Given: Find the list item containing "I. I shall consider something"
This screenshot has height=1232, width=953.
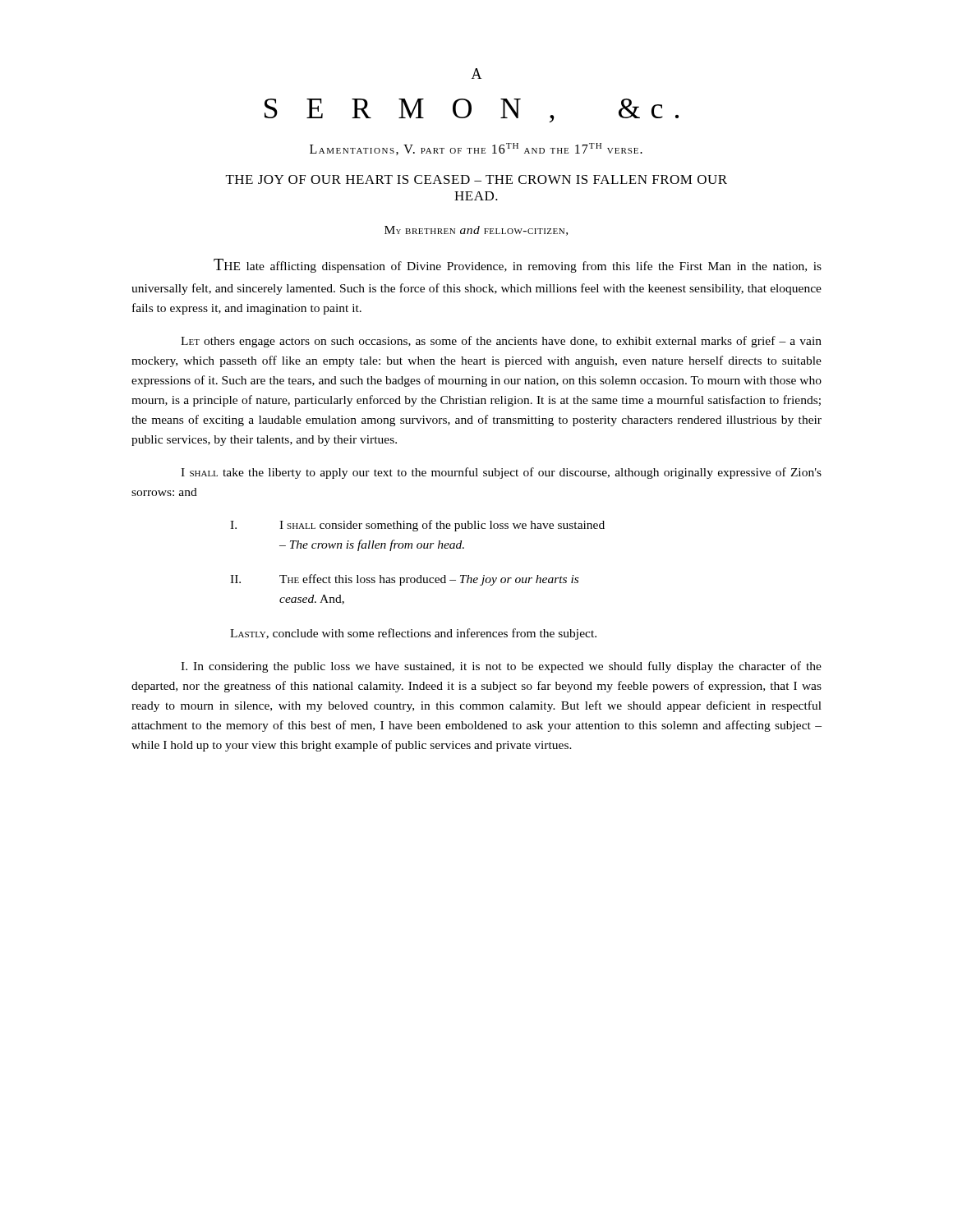Looking at the screenshot, I should pyautogui.click(x=526, y=534).
